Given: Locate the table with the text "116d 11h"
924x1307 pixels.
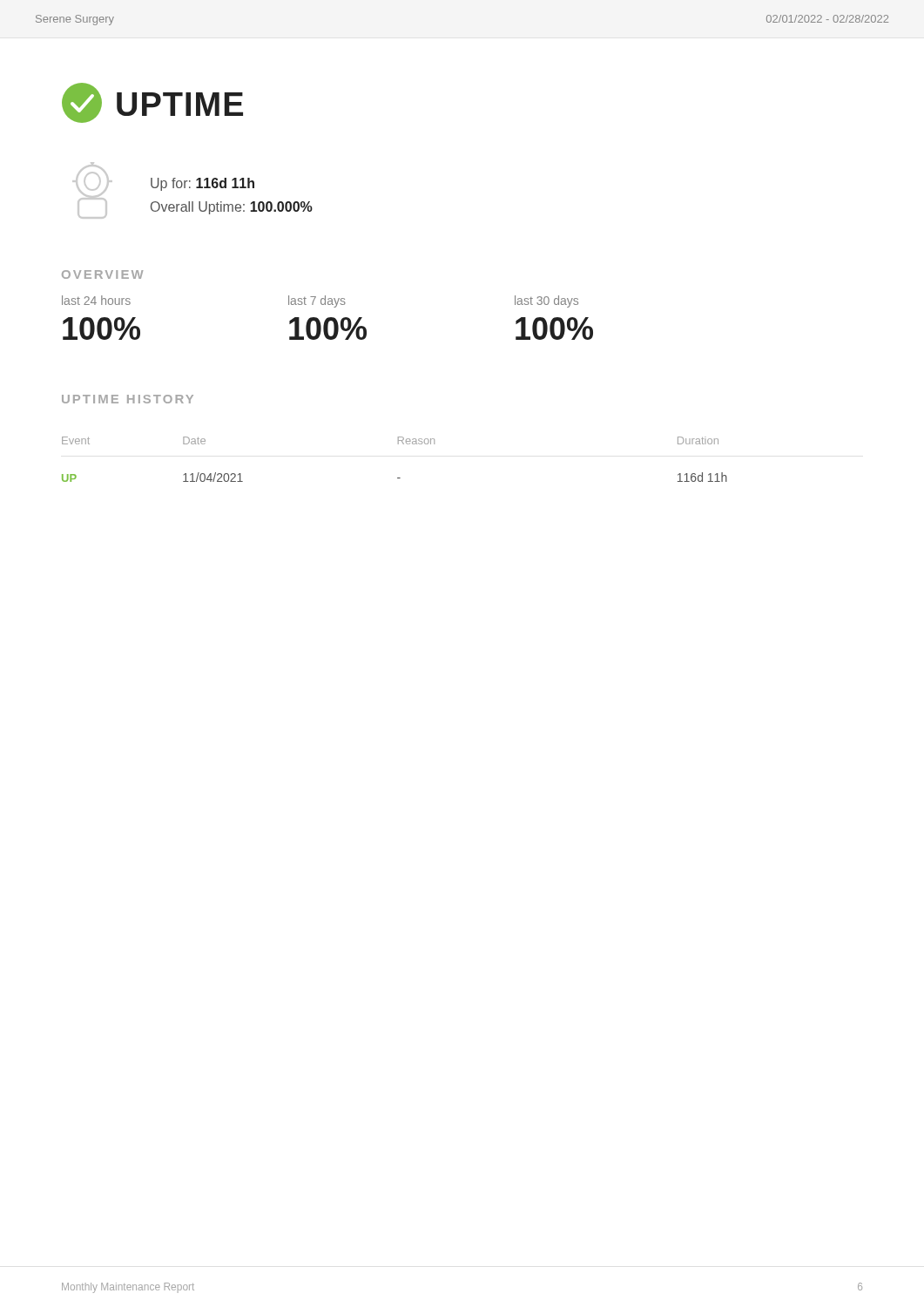Looking at the screenshot, I should click(x=462, y=460).
